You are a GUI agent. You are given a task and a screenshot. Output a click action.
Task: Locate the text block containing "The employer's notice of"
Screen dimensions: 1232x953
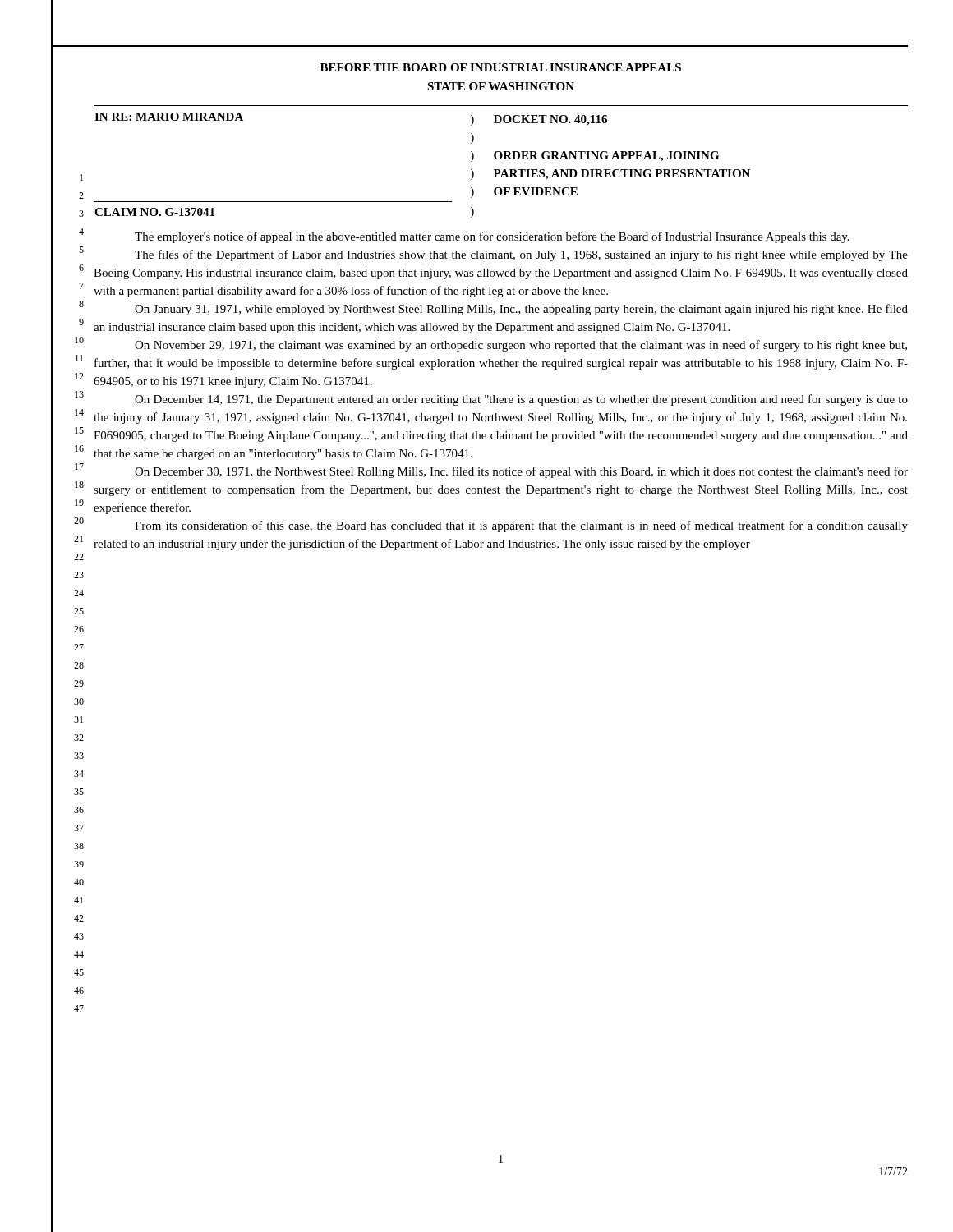click(x=492, y=236)
